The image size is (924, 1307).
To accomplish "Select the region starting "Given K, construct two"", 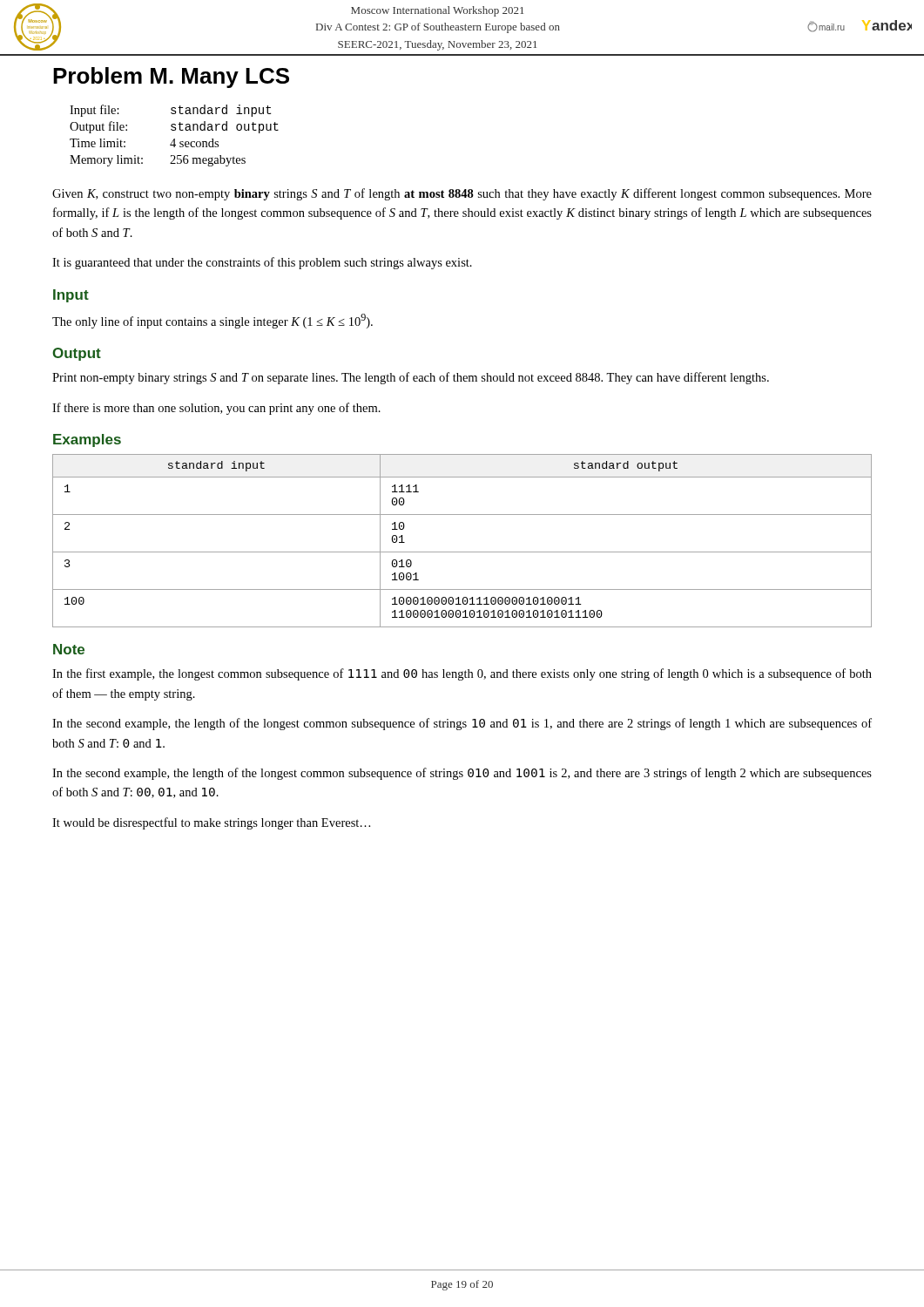I will (462, 213).
